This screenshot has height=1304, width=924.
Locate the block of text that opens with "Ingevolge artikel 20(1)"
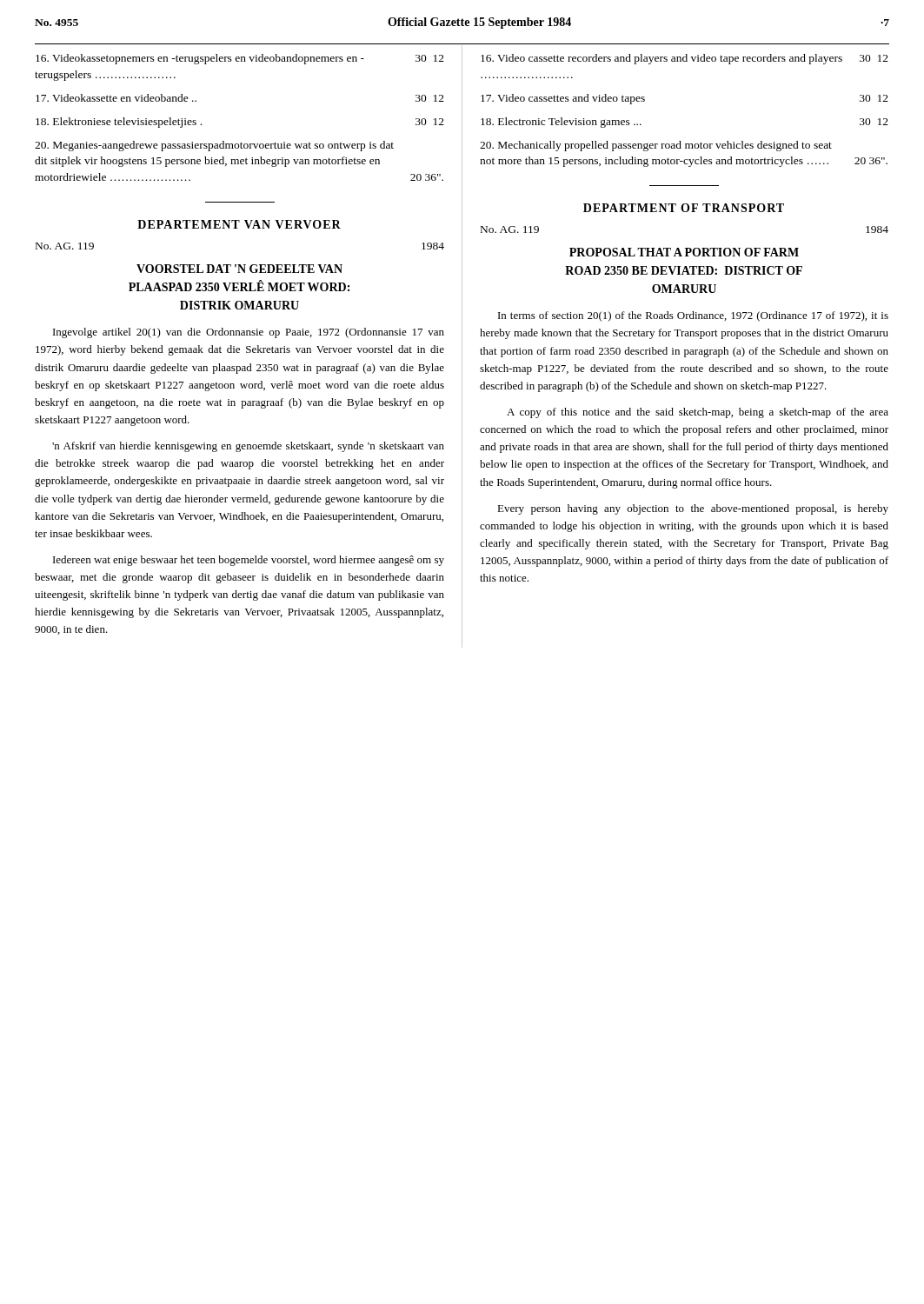(239, 376)
